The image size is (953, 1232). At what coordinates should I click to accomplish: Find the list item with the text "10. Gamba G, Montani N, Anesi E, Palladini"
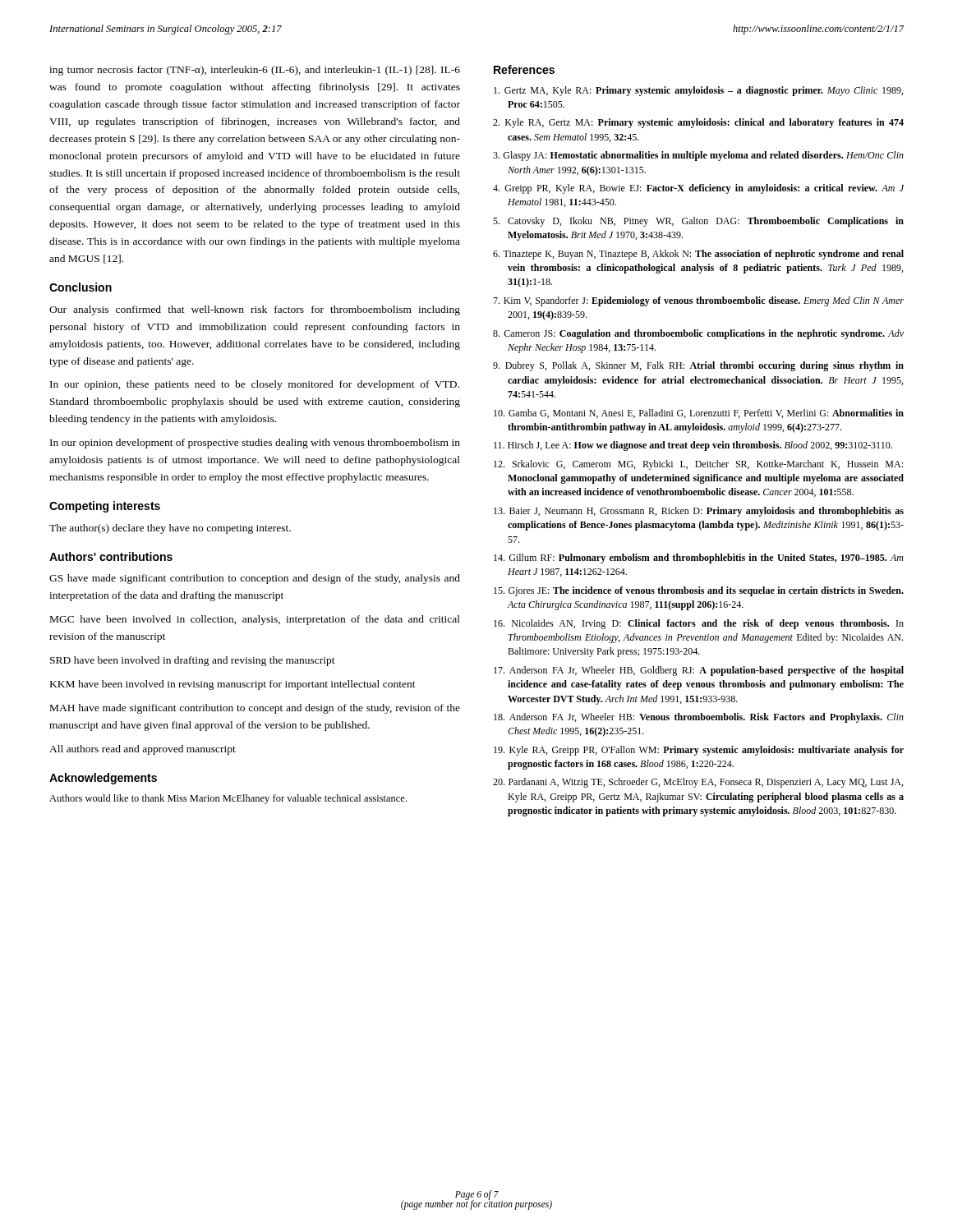click(x=698, y=420)
